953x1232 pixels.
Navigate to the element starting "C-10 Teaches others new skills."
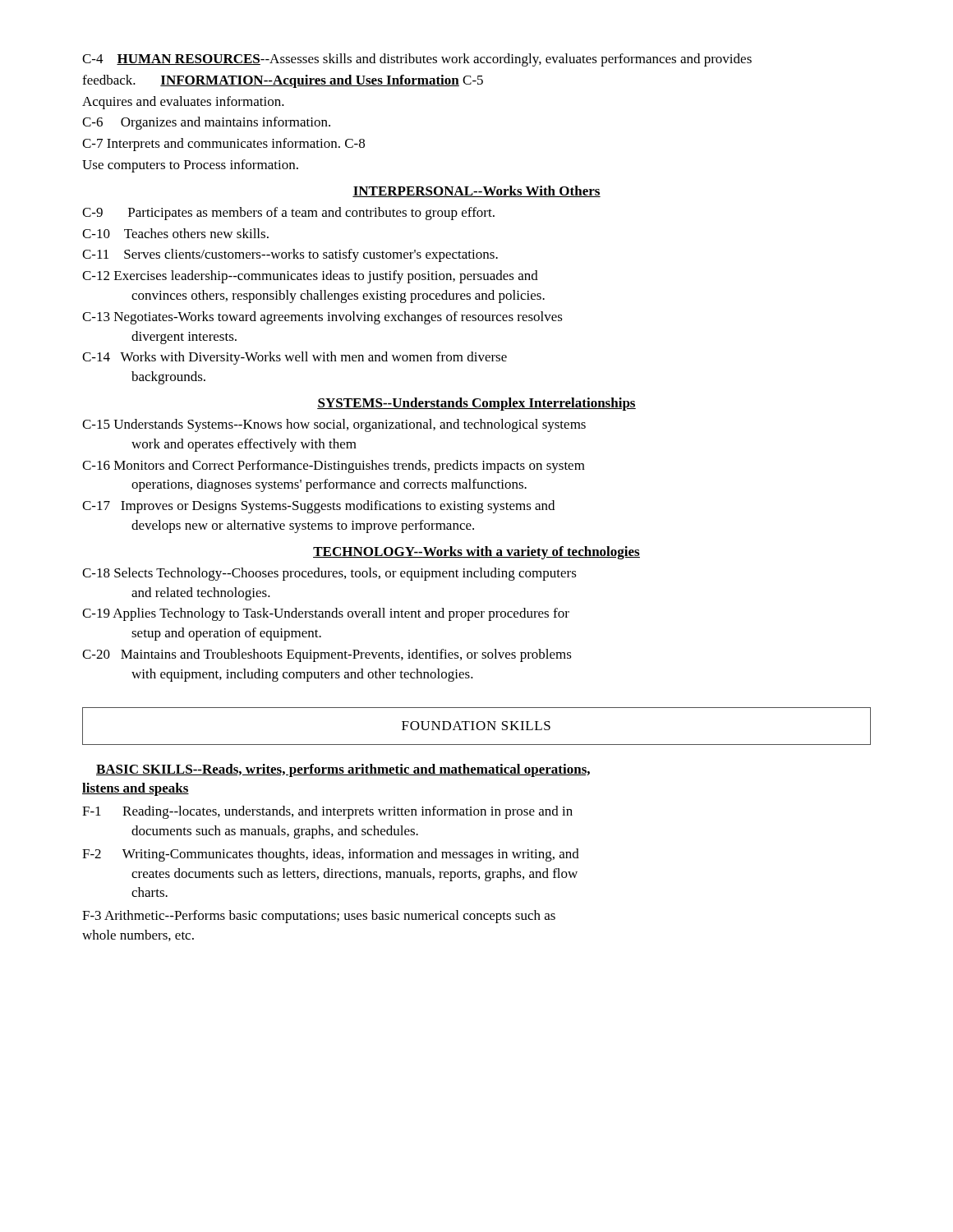pos(176,233)
